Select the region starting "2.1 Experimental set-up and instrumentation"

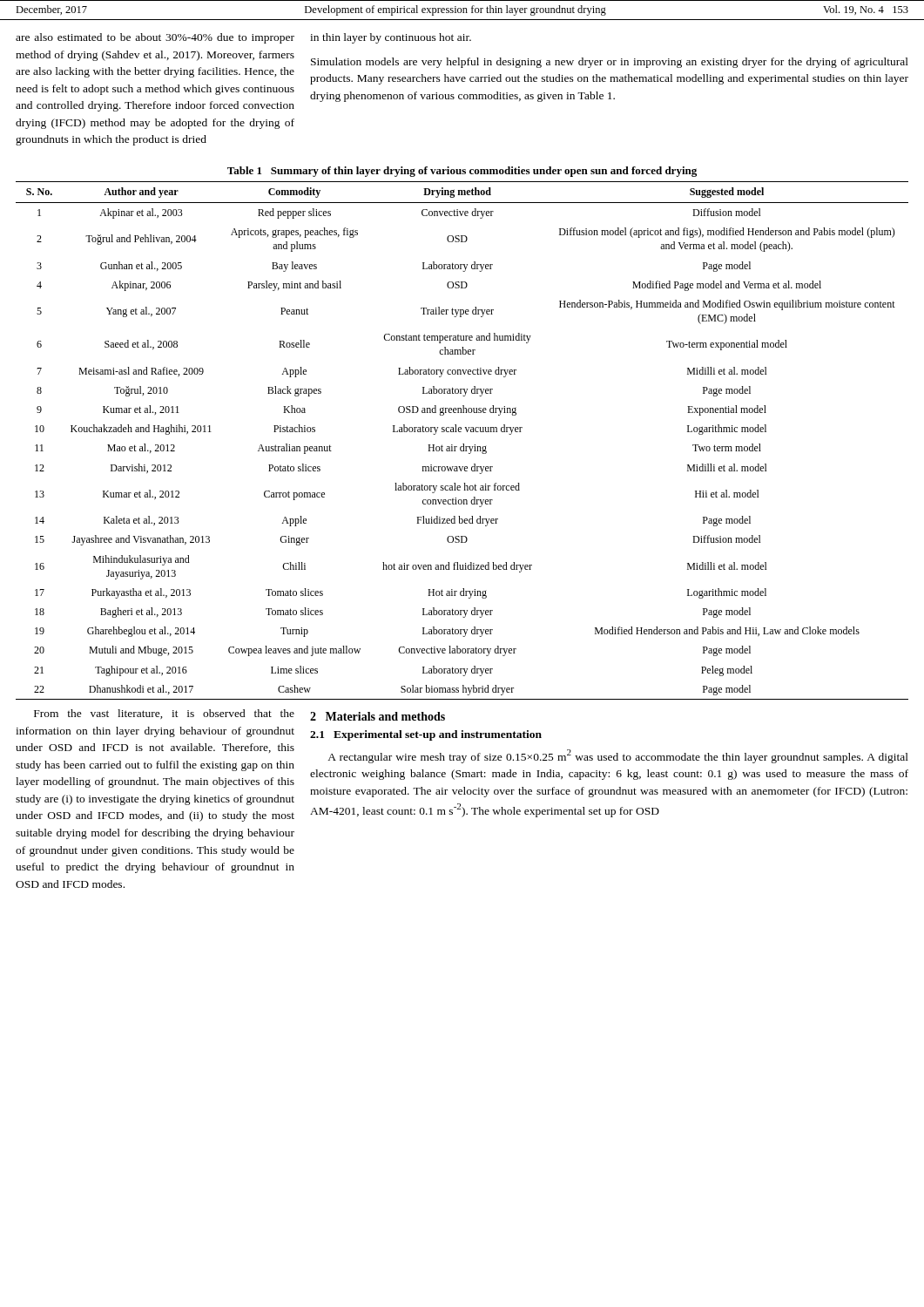coord(426,734)
